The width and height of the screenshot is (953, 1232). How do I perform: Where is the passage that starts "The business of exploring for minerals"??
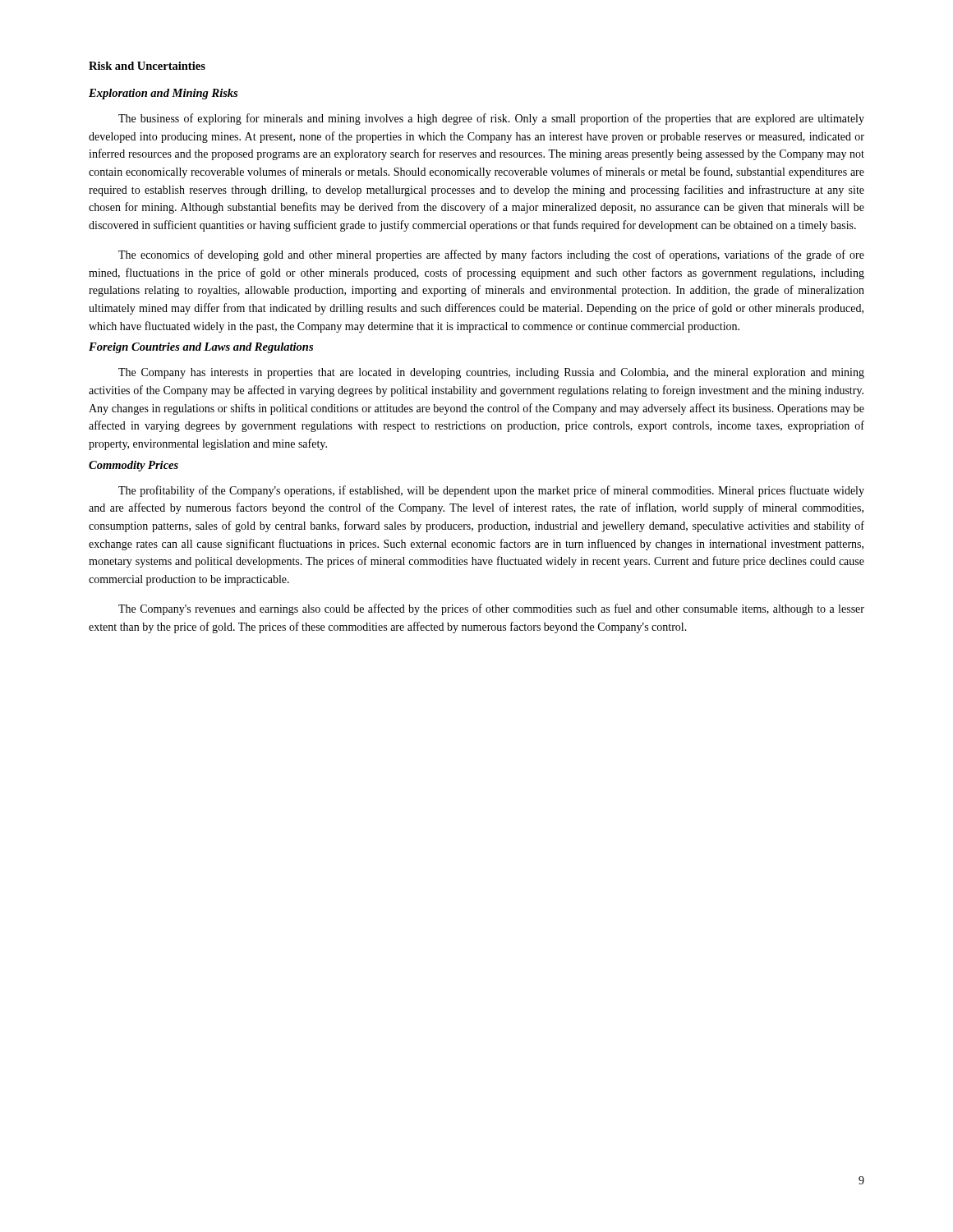[x=476, y=223]
